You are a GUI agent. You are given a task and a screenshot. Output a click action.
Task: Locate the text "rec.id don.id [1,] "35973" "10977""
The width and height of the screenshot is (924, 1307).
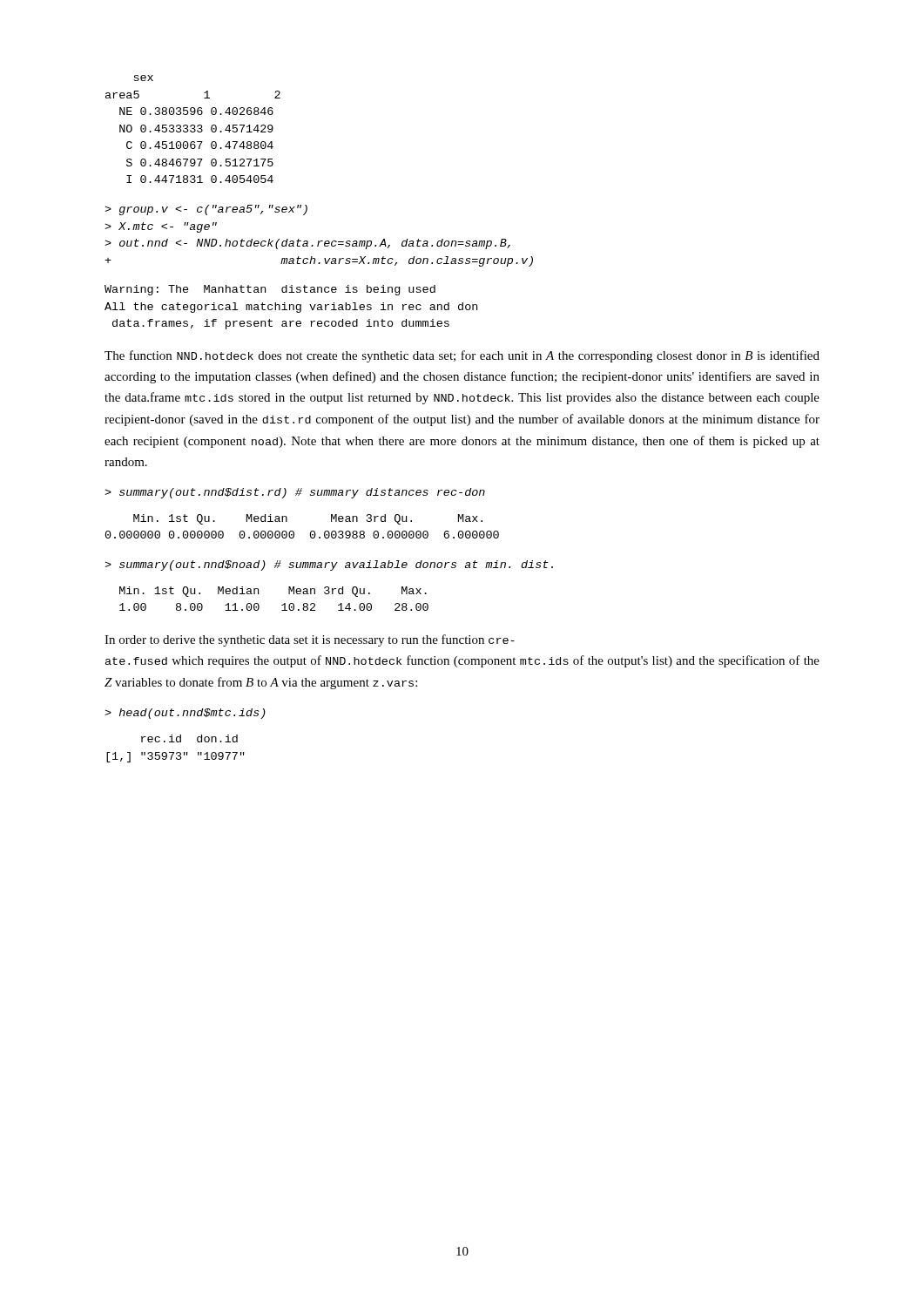pos(156,738)
